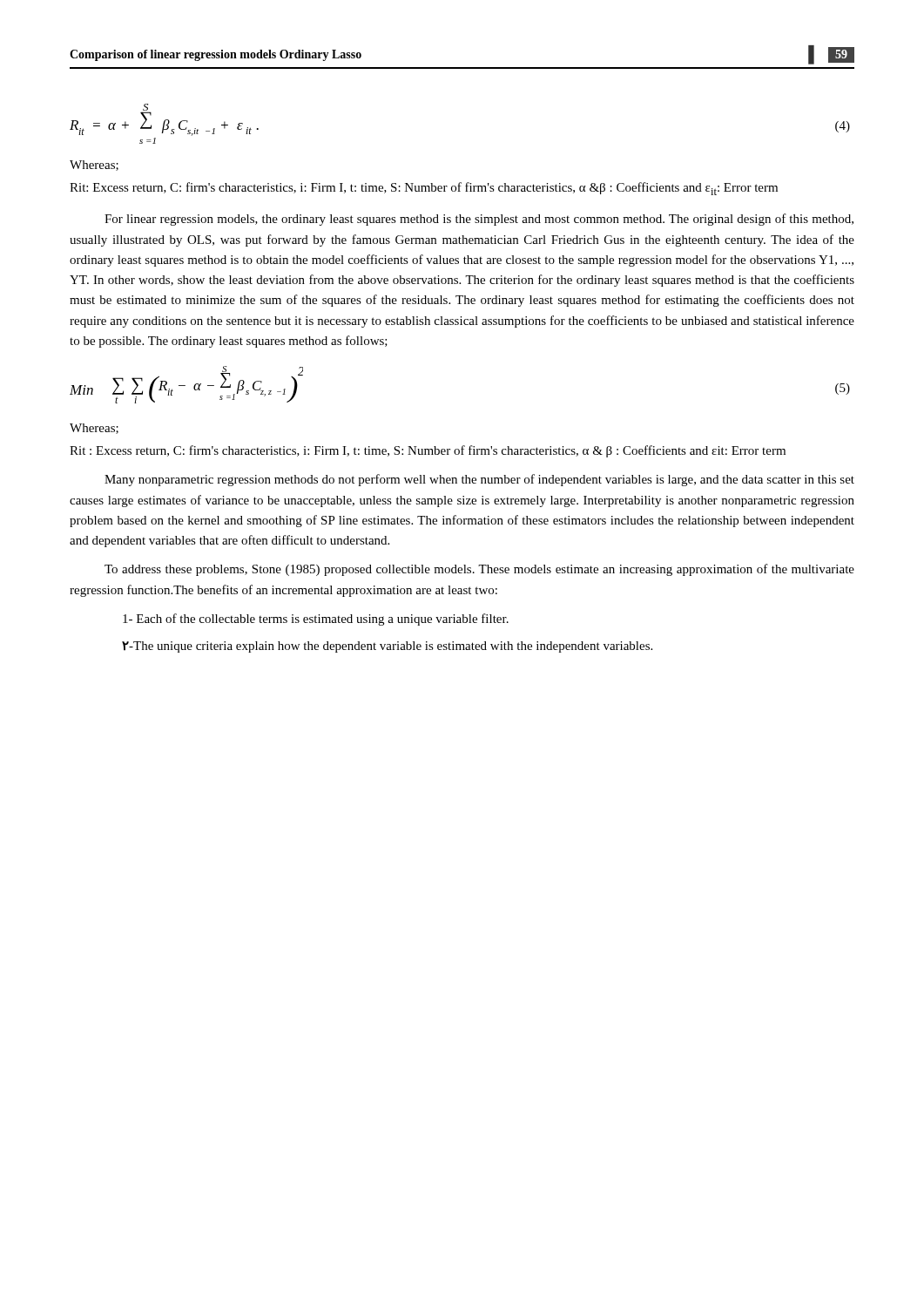
Task: Find the text block starting "To address these problems,"
Action: pyautogui.click(x=462, y=580)
